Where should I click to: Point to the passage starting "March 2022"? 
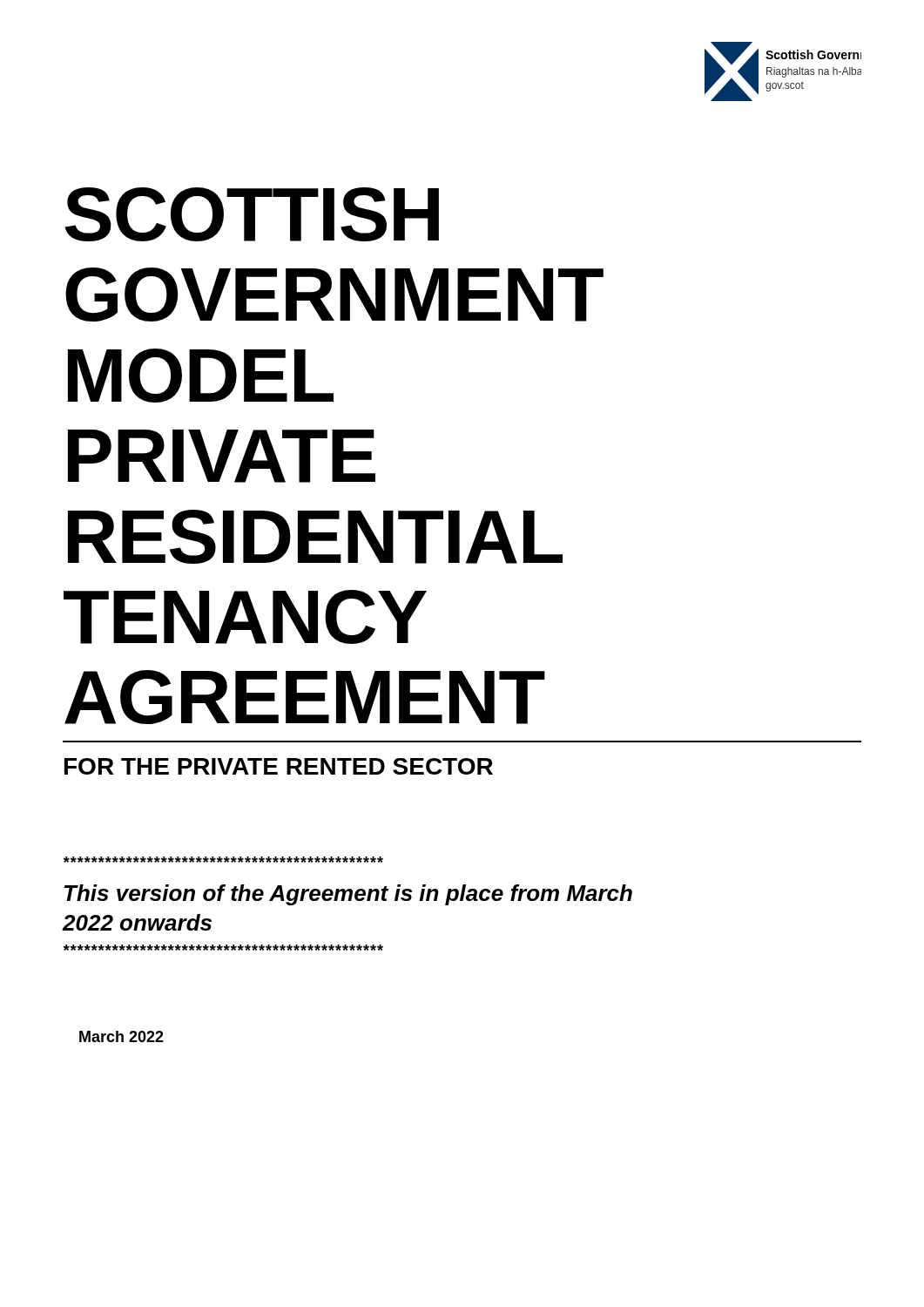121,1037
